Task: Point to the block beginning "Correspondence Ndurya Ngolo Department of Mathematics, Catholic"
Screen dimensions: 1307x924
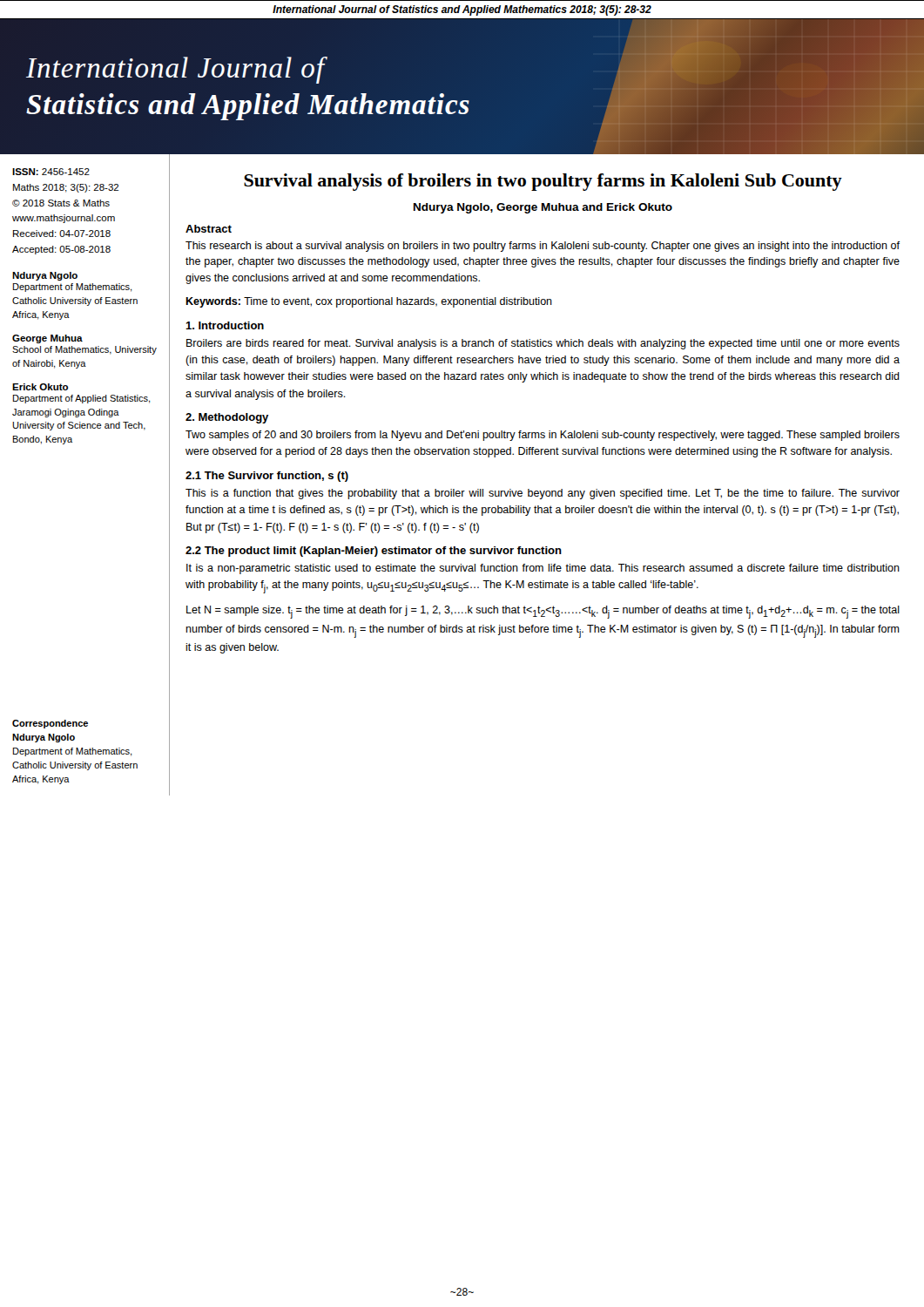Action: pos(75,751)
